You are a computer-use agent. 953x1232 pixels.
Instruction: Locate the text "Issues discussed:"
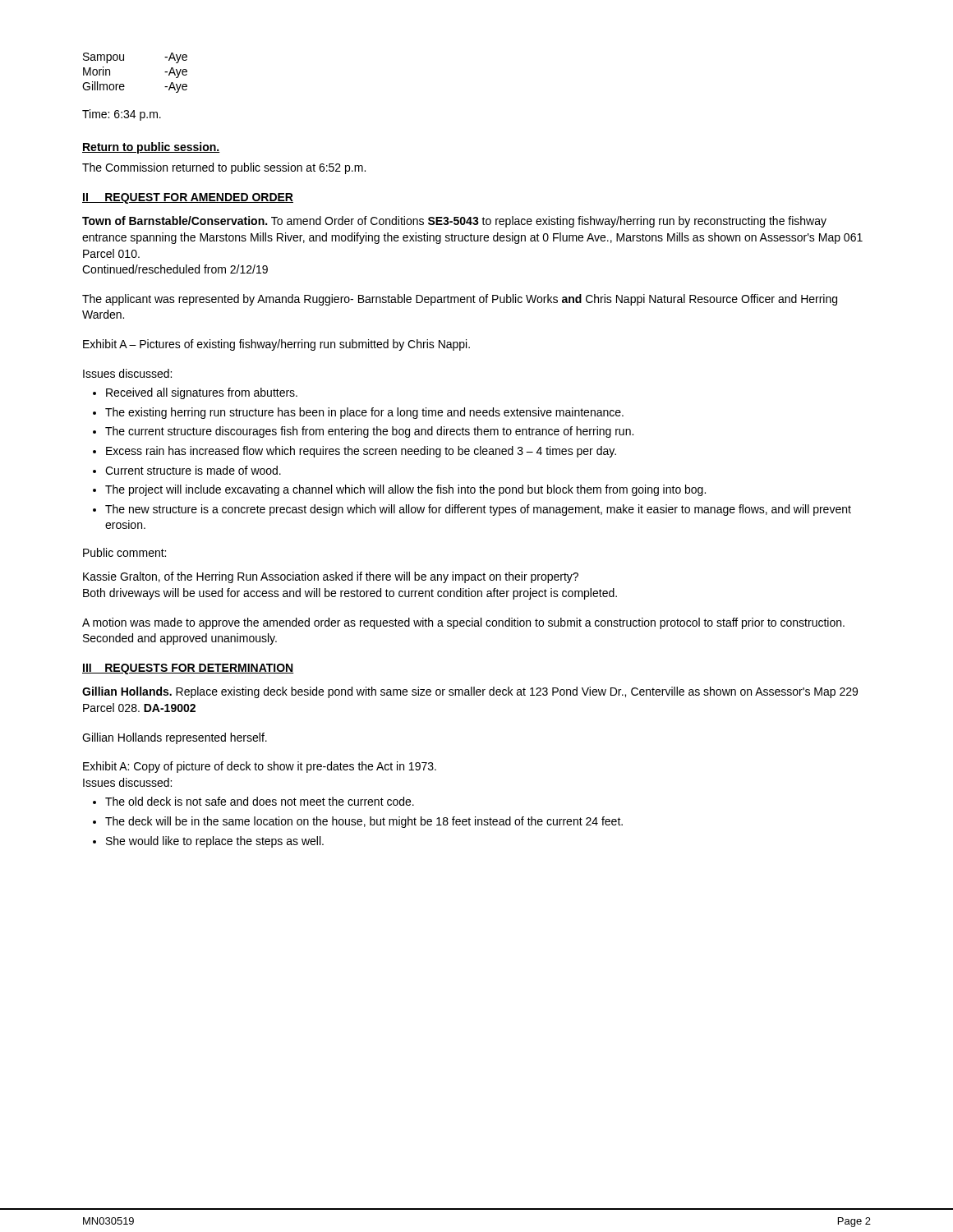127,373
